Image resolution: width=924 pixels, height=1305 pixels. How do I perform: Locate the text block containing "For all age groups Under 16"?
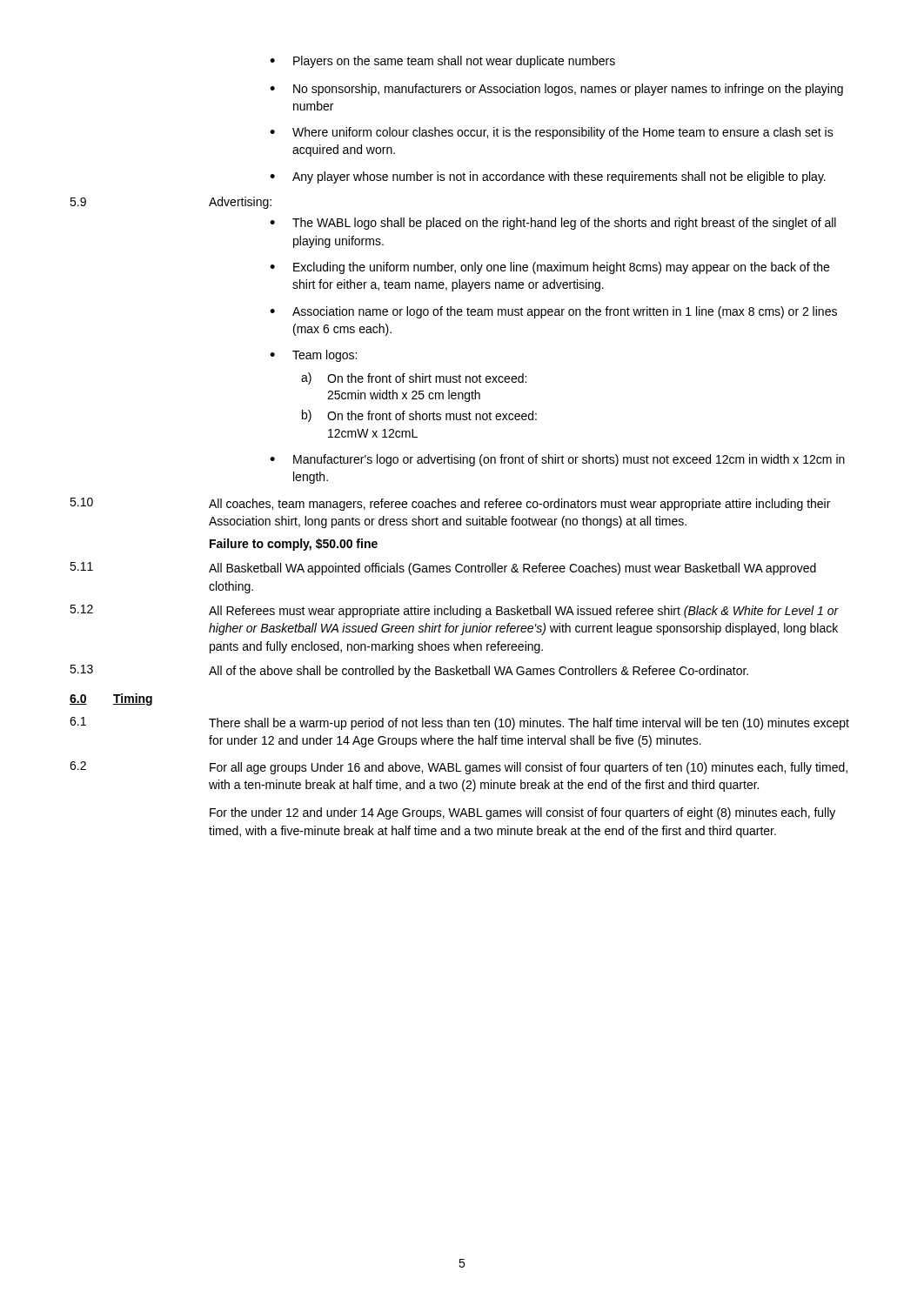point(532,799)
